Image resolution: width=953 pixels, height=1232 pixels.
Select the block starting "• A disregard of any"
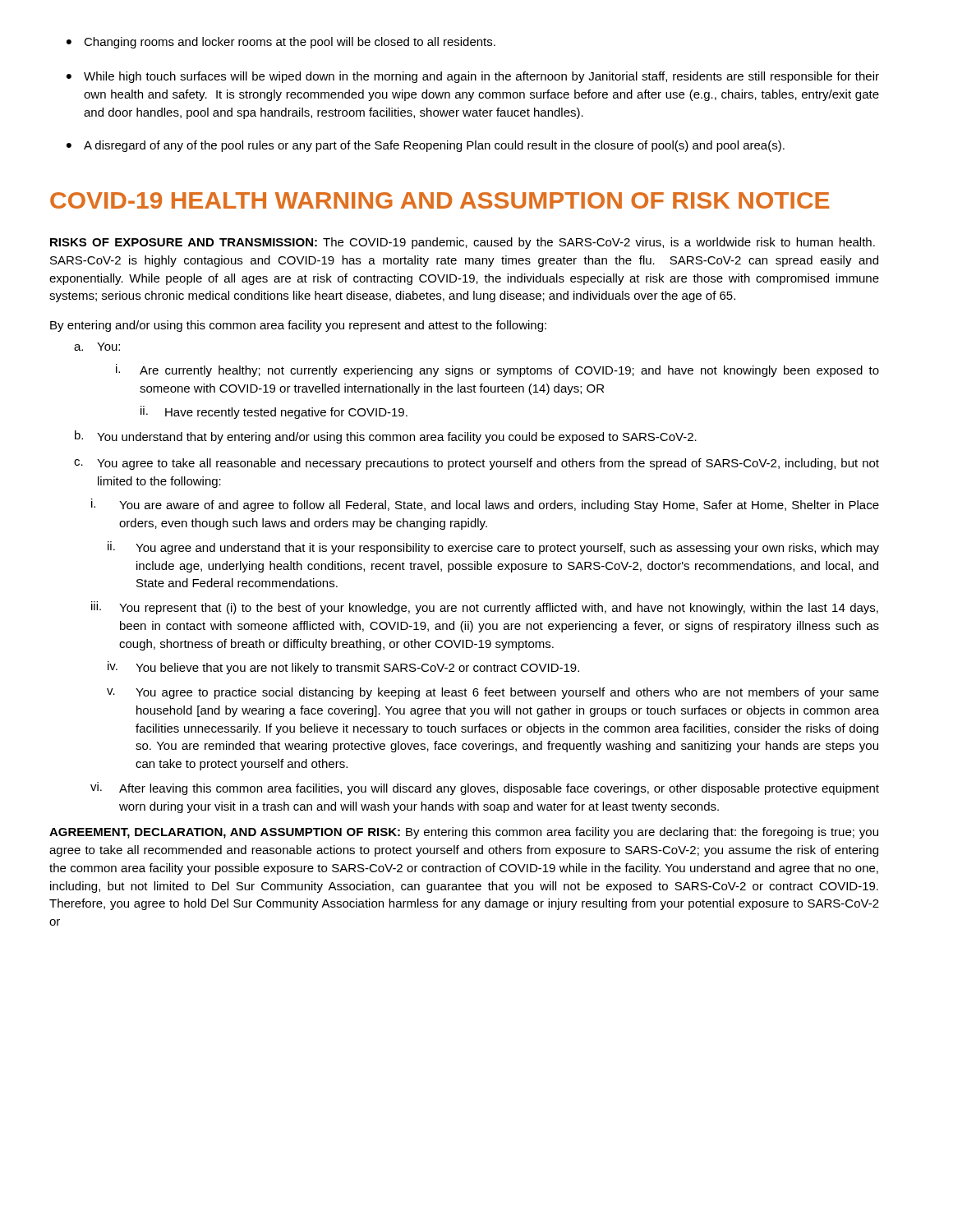(426, 146)
